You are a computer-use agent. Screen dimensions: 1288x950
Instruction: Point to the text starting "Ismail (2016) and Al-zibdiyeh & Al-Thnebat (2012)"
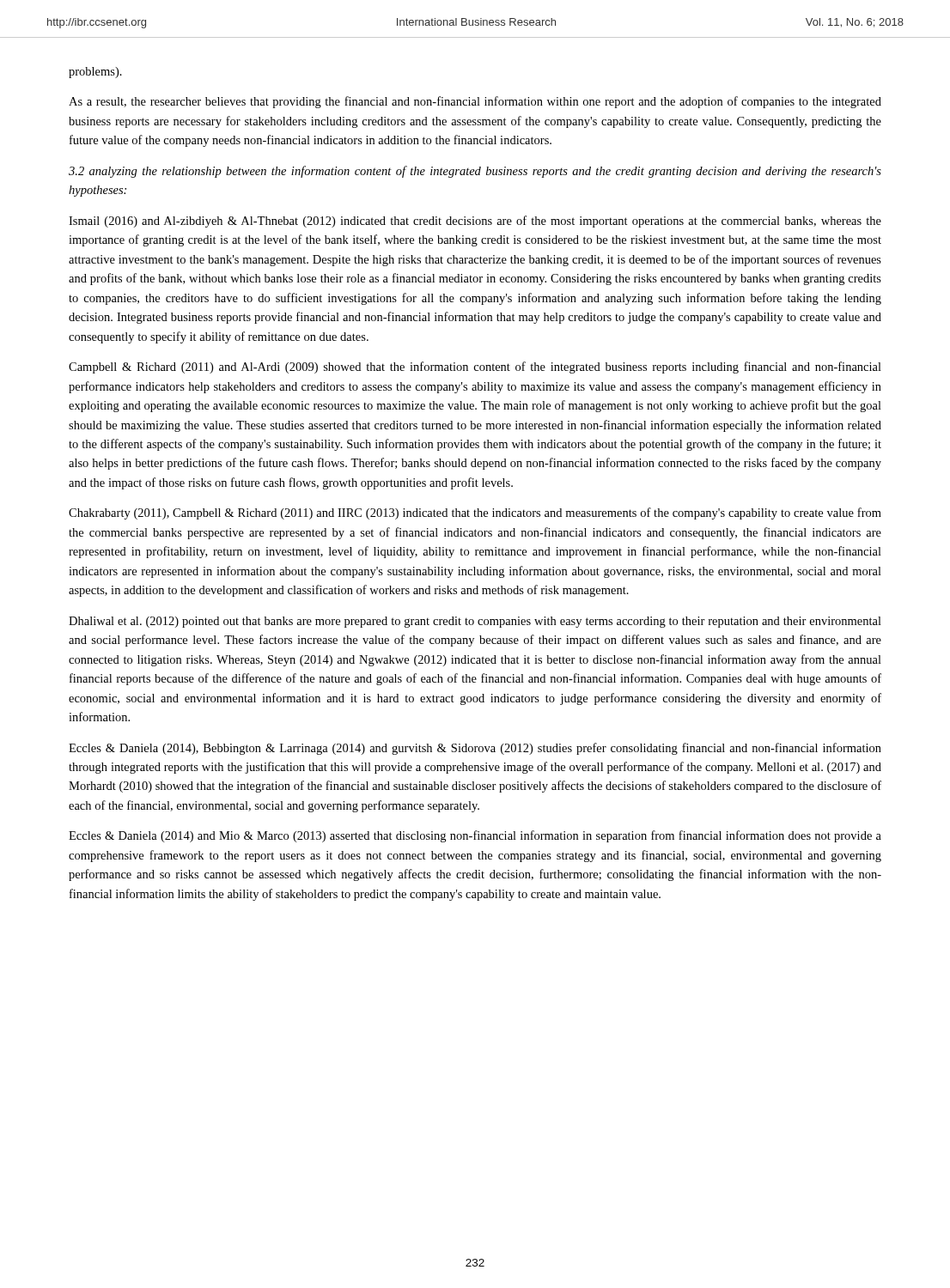475,278
